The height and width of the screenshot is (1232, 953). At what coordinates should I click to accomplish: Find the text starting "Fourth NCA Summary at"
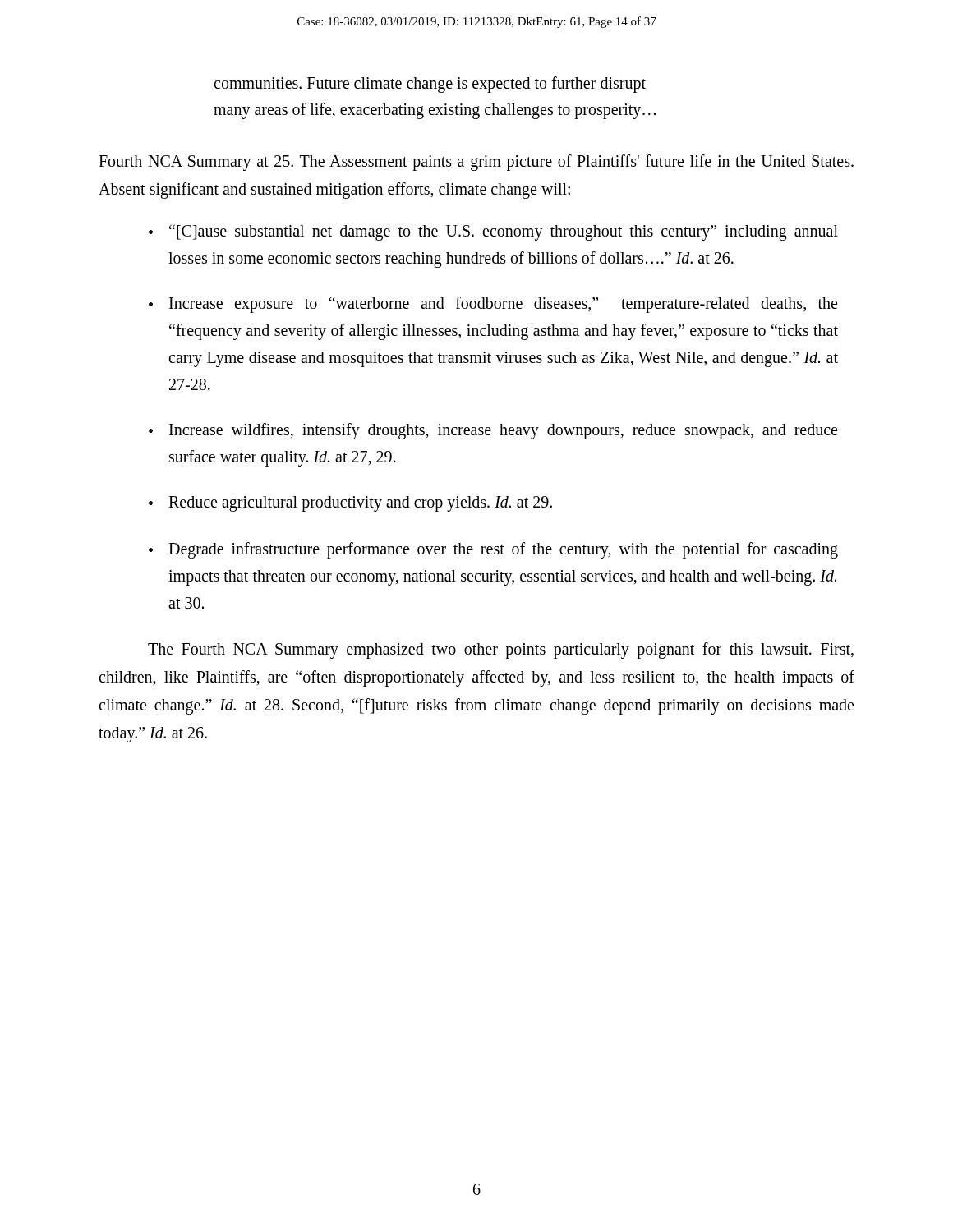coord(476,175)
